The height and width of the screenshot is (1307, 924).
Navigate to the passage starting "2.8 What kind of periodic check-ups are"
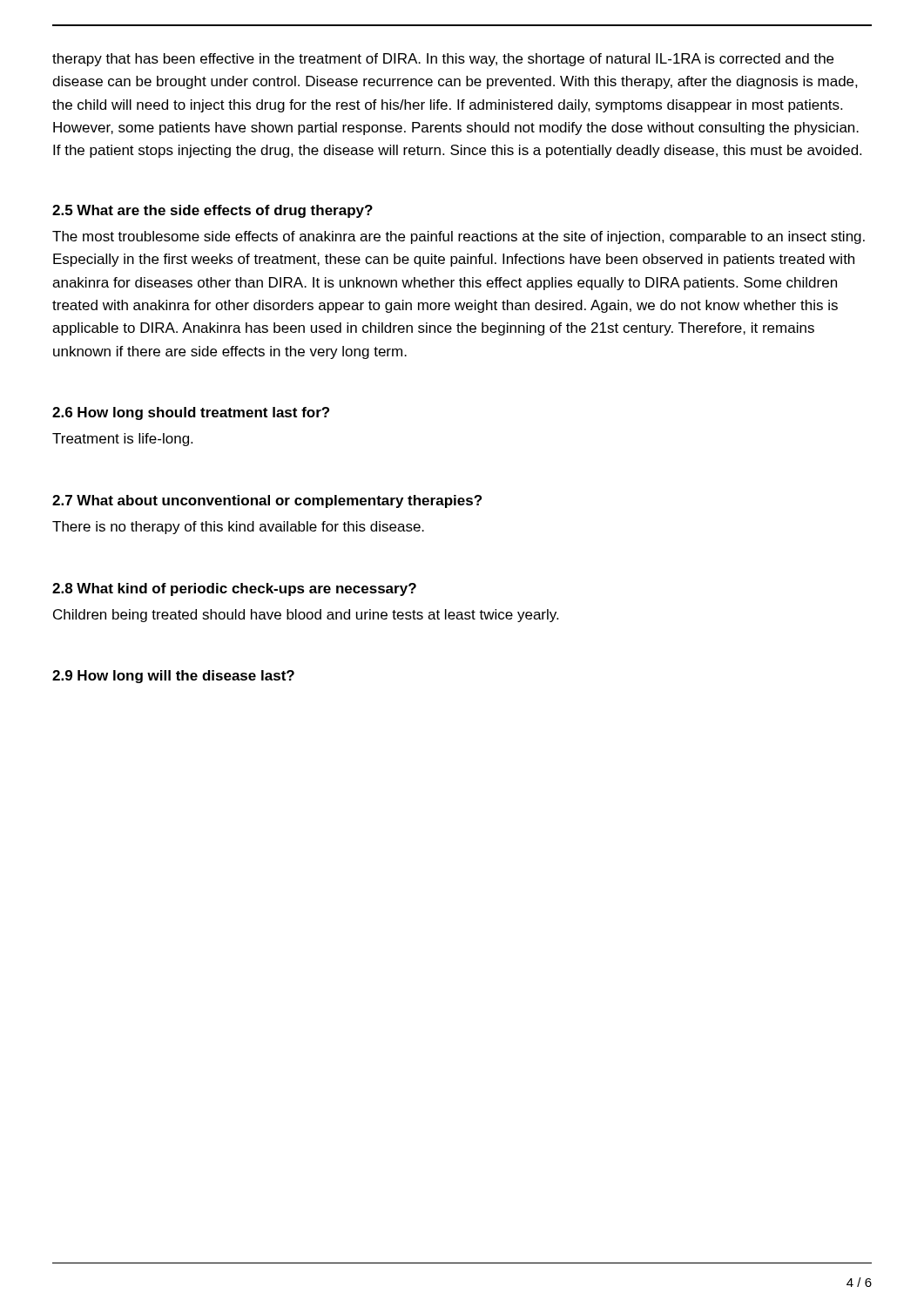click(x=235, y=588)
